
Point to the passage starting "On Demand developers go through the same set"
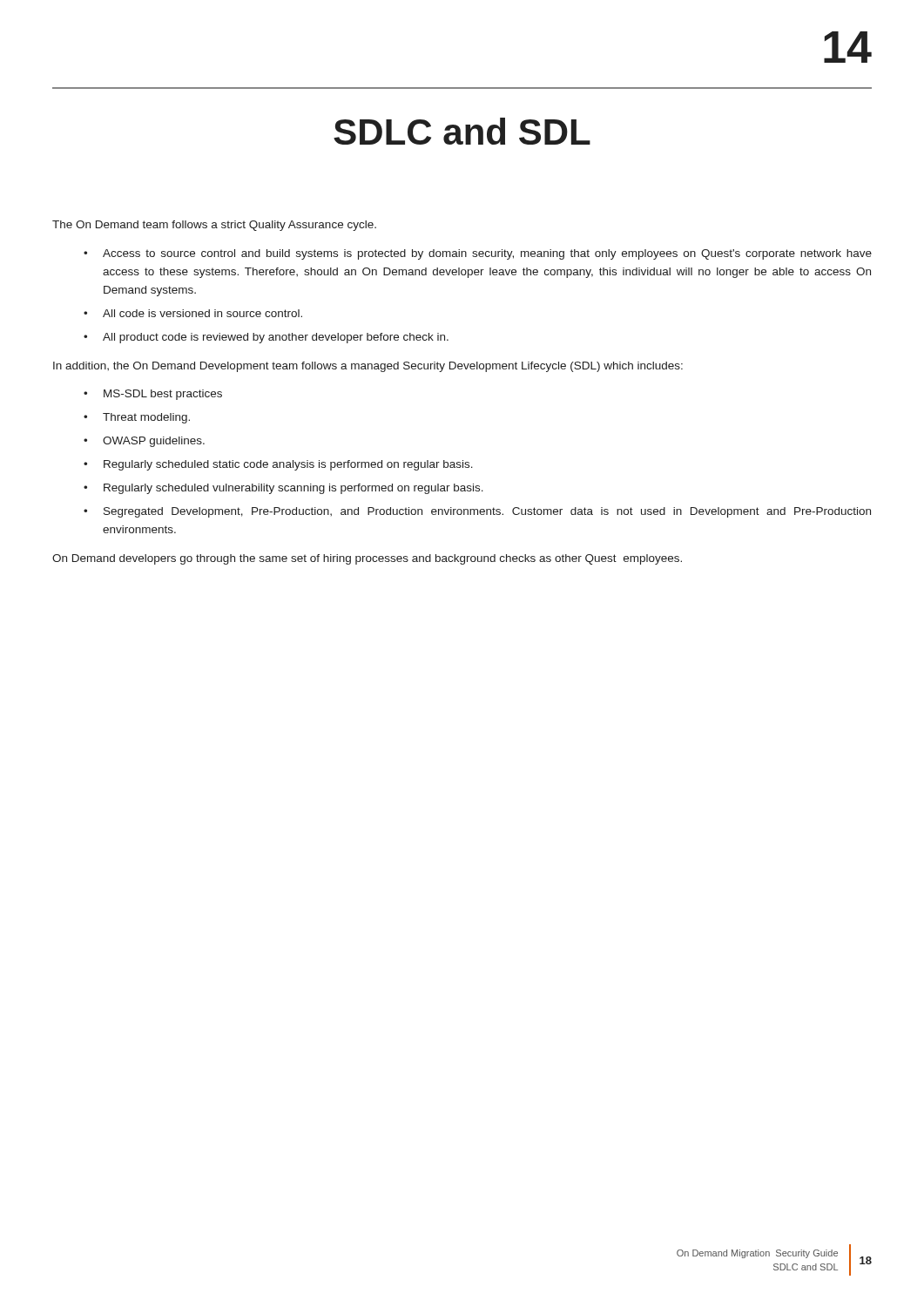point(368,558)
